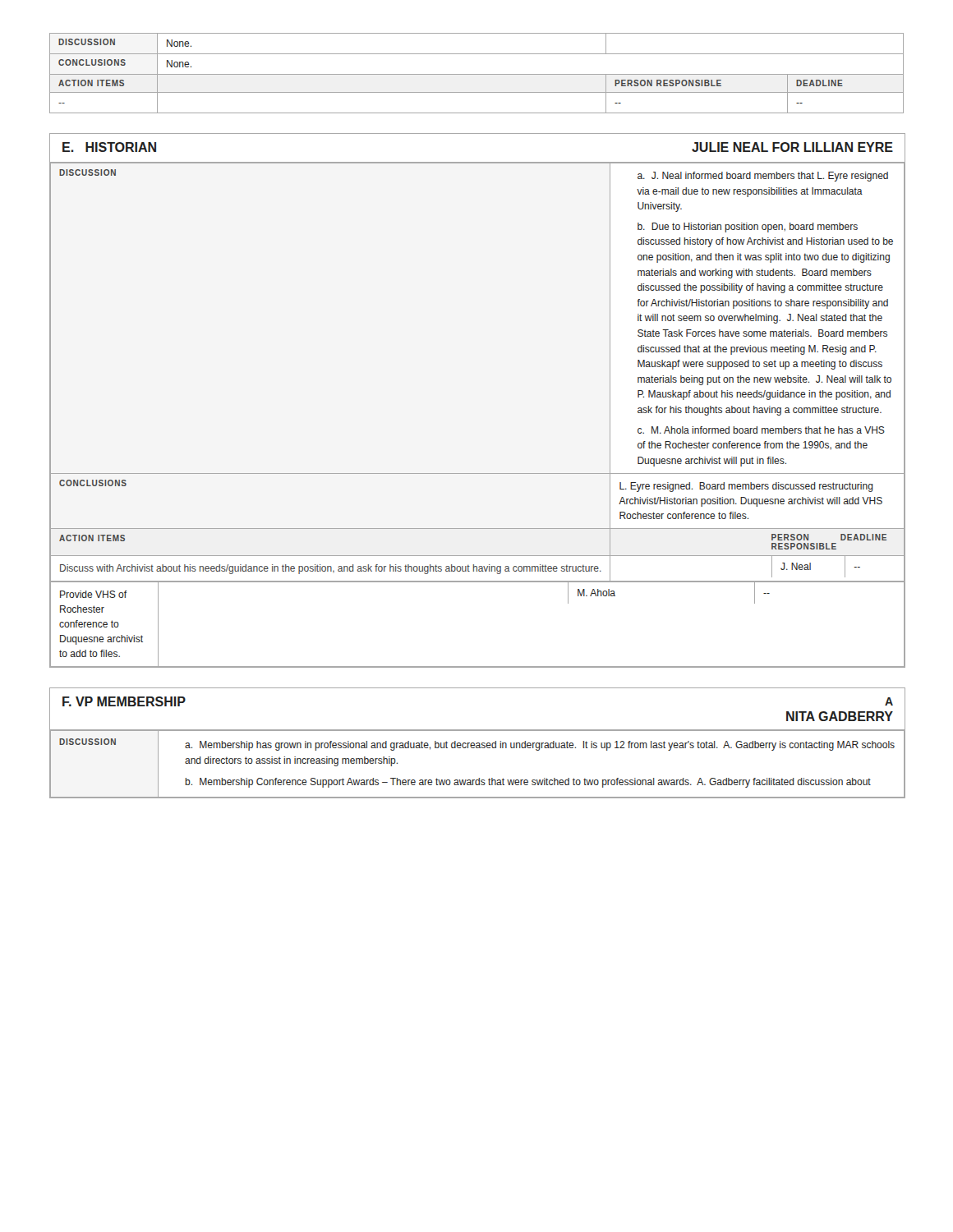Click the passage that begins "Provide VHS of"
The image size is (953, 1232).
pyautogui.click(x=101, y=624)
